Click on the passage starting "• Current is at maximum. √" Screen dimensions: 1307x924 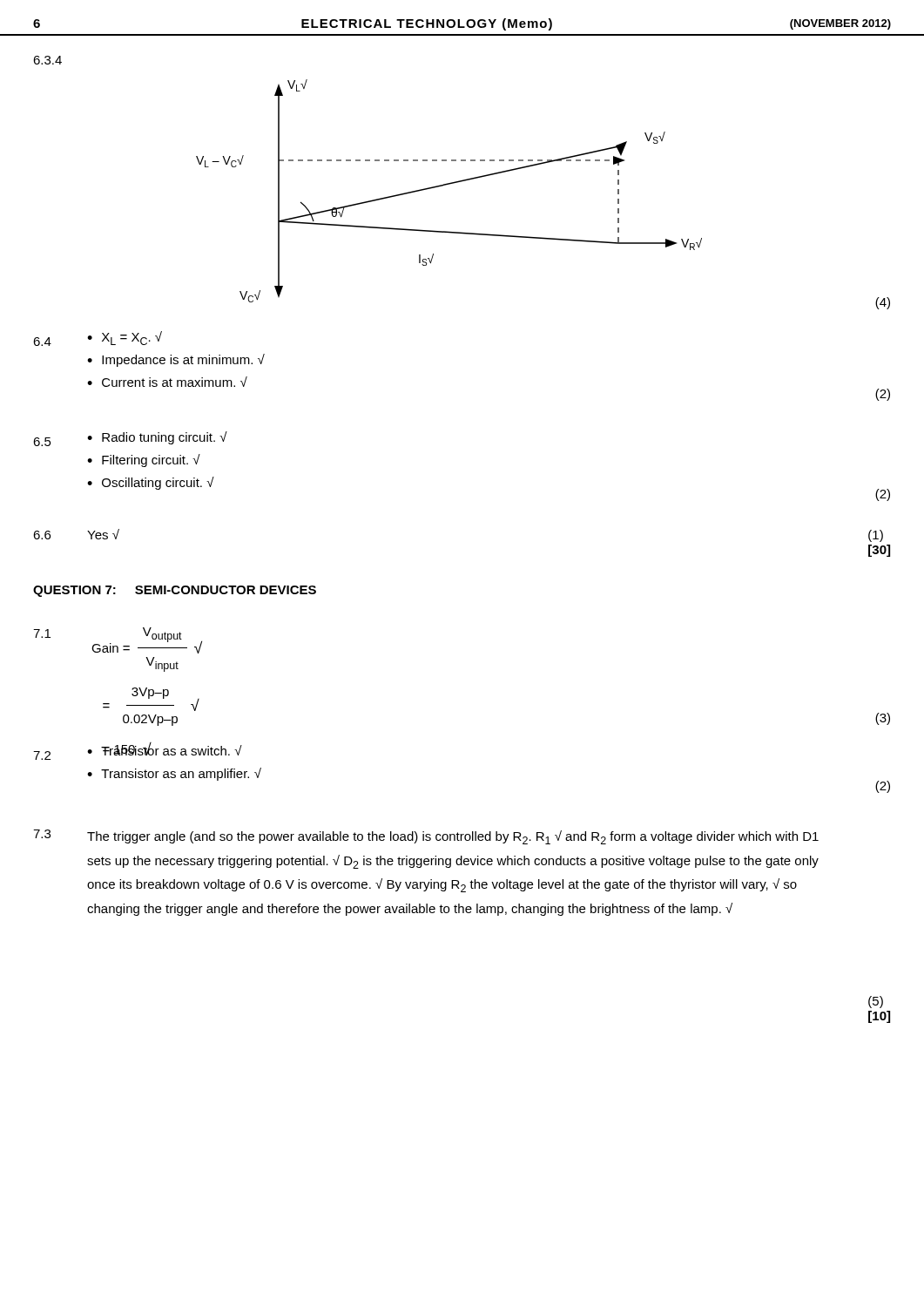tap(167, 384)
